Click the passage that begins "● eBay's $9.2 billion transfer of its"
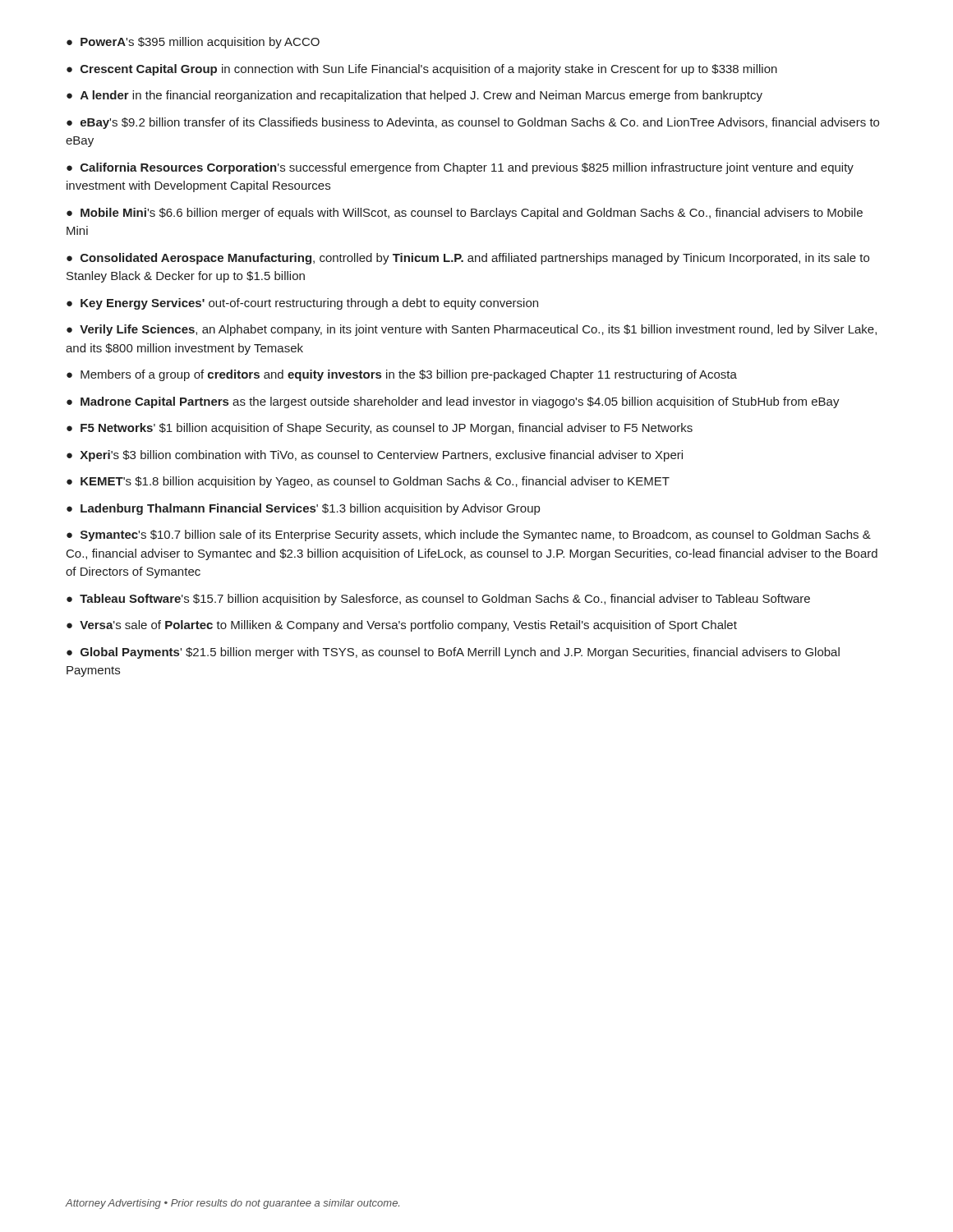 pos(473,131)
